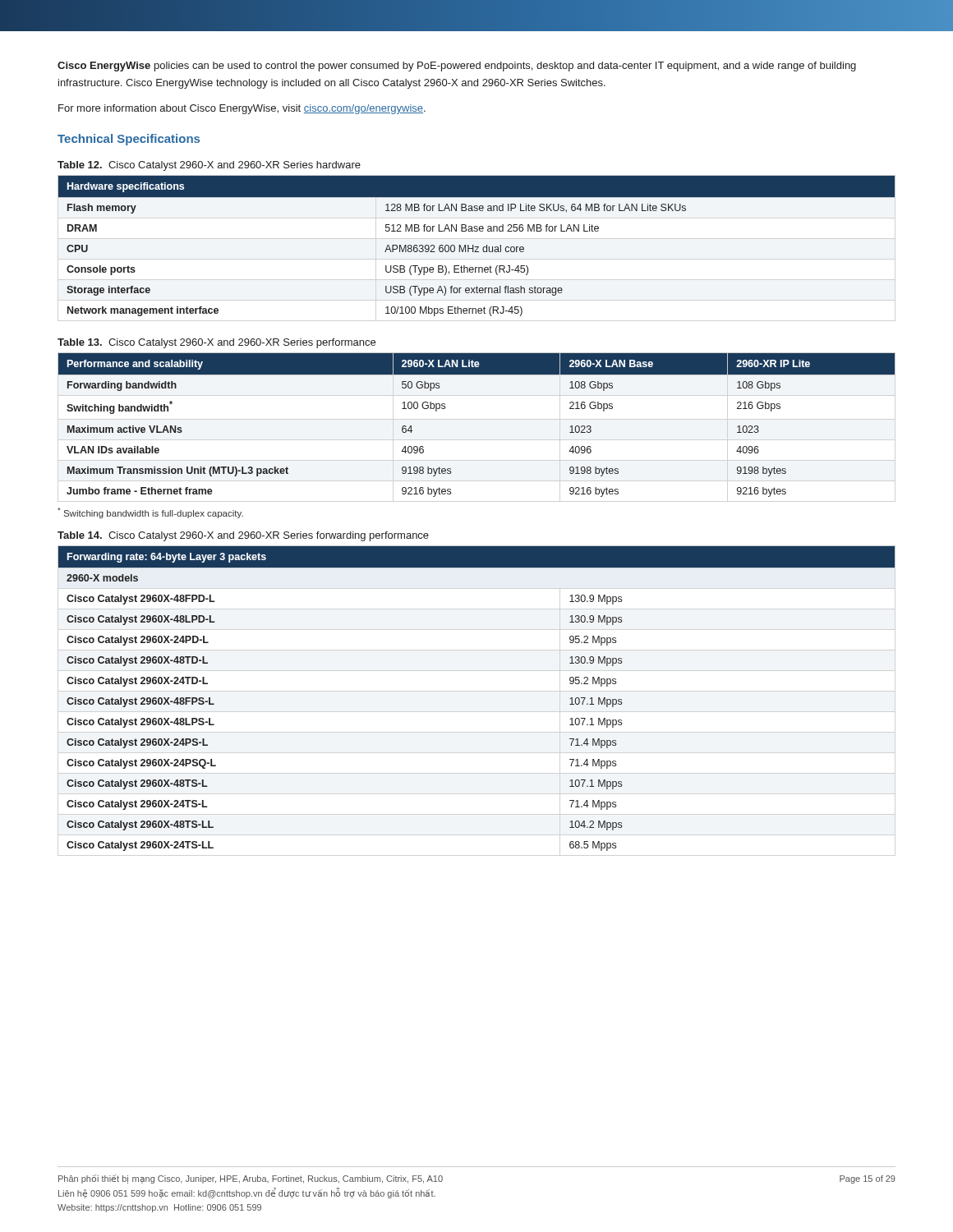Navigate to the region starting "For more information about Cisco"

click(242, 108)
